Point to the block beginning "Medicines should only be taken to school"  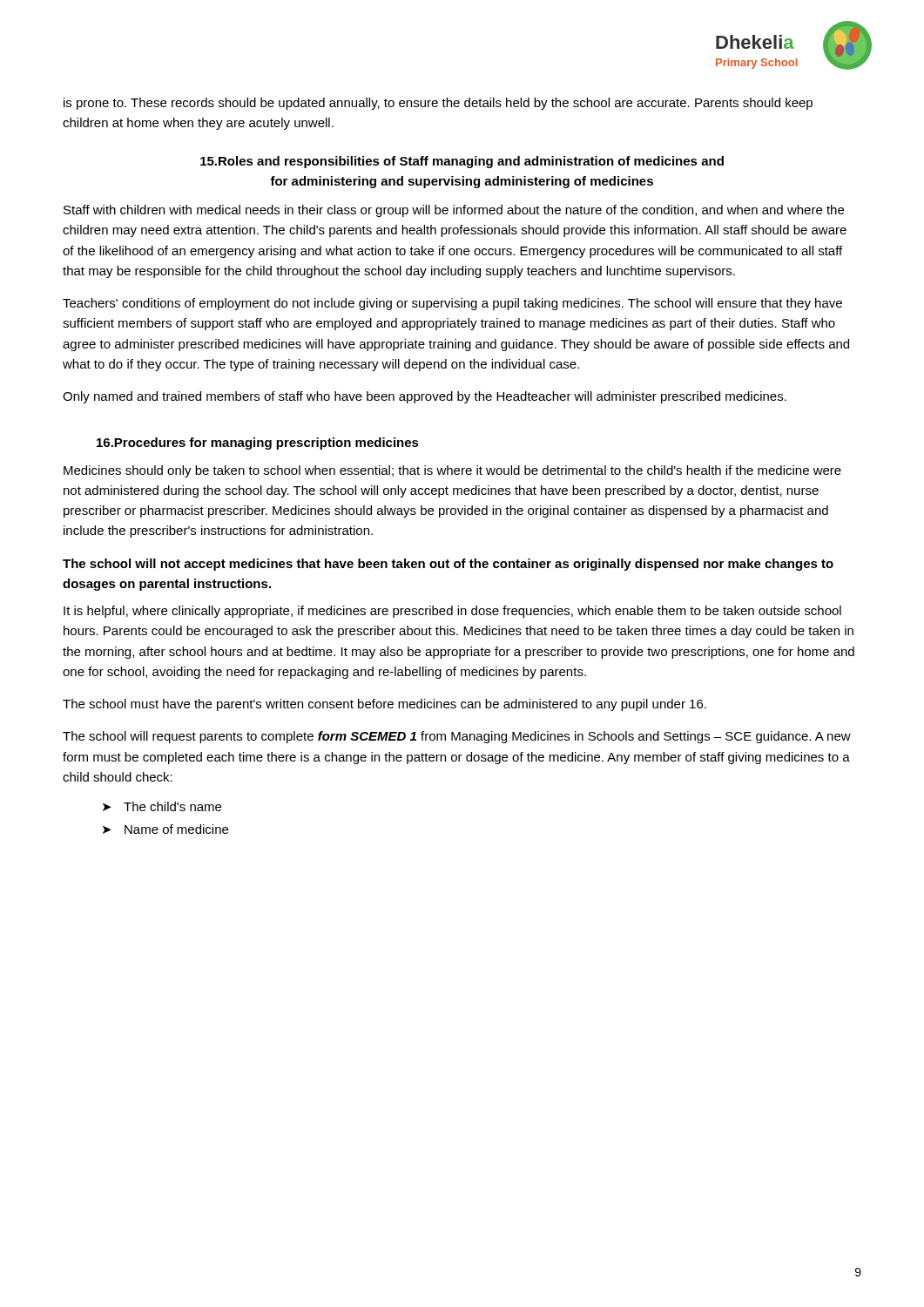pos(452,500)
